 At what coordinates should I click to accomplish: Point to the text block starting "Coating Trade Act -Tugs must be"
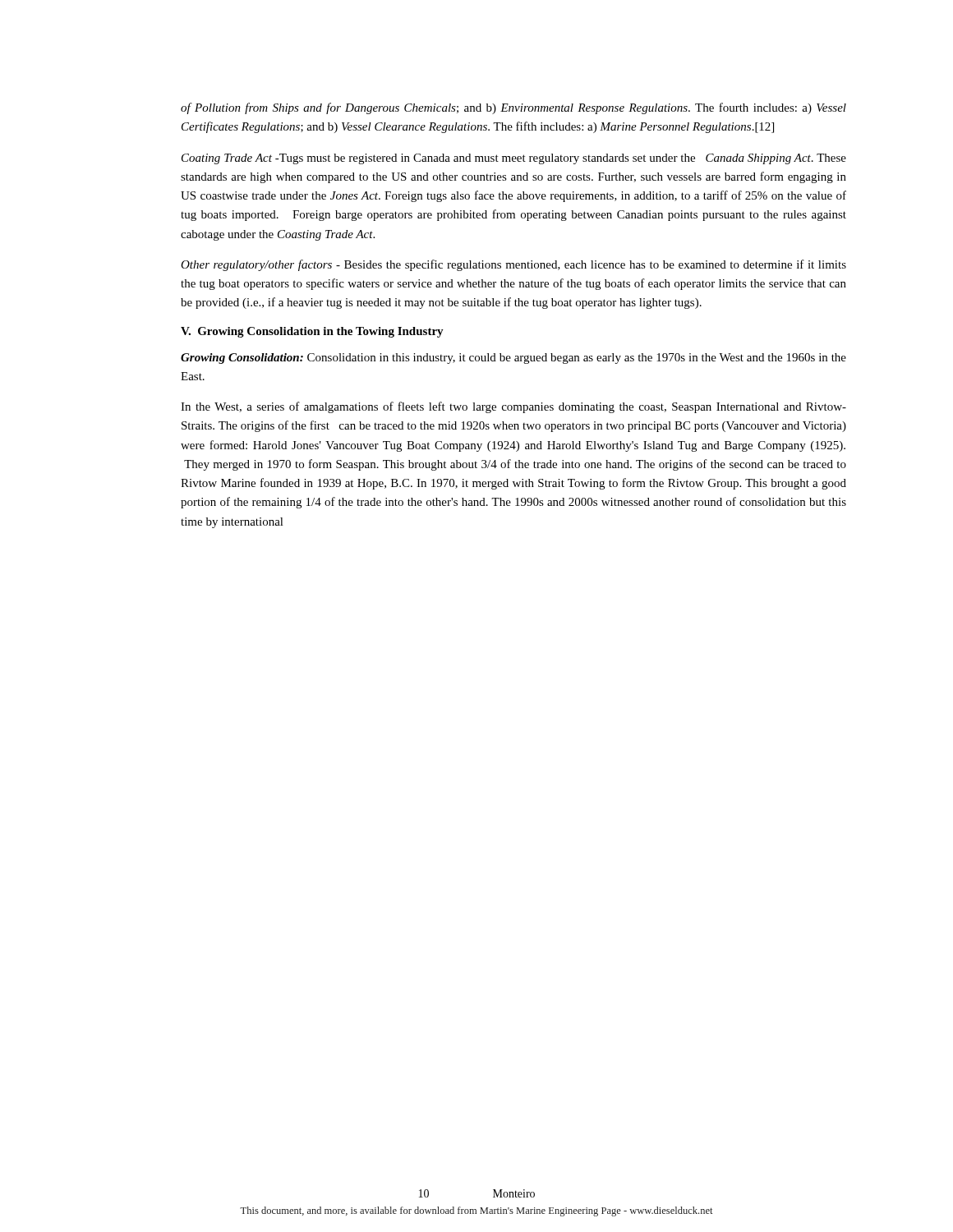pos(513,195)
